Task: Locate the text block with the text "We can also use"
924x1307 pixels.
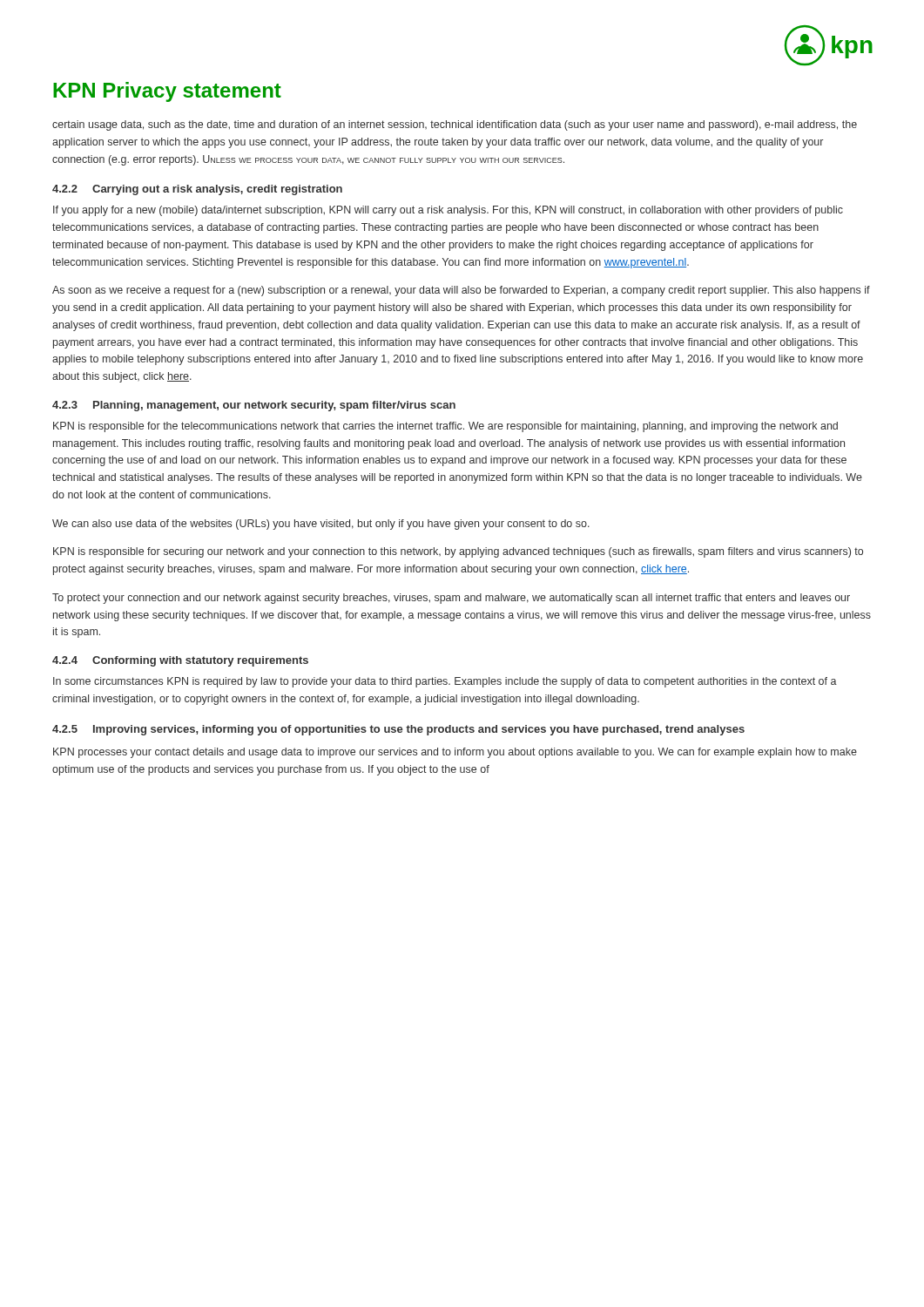Action: point(321,523)
